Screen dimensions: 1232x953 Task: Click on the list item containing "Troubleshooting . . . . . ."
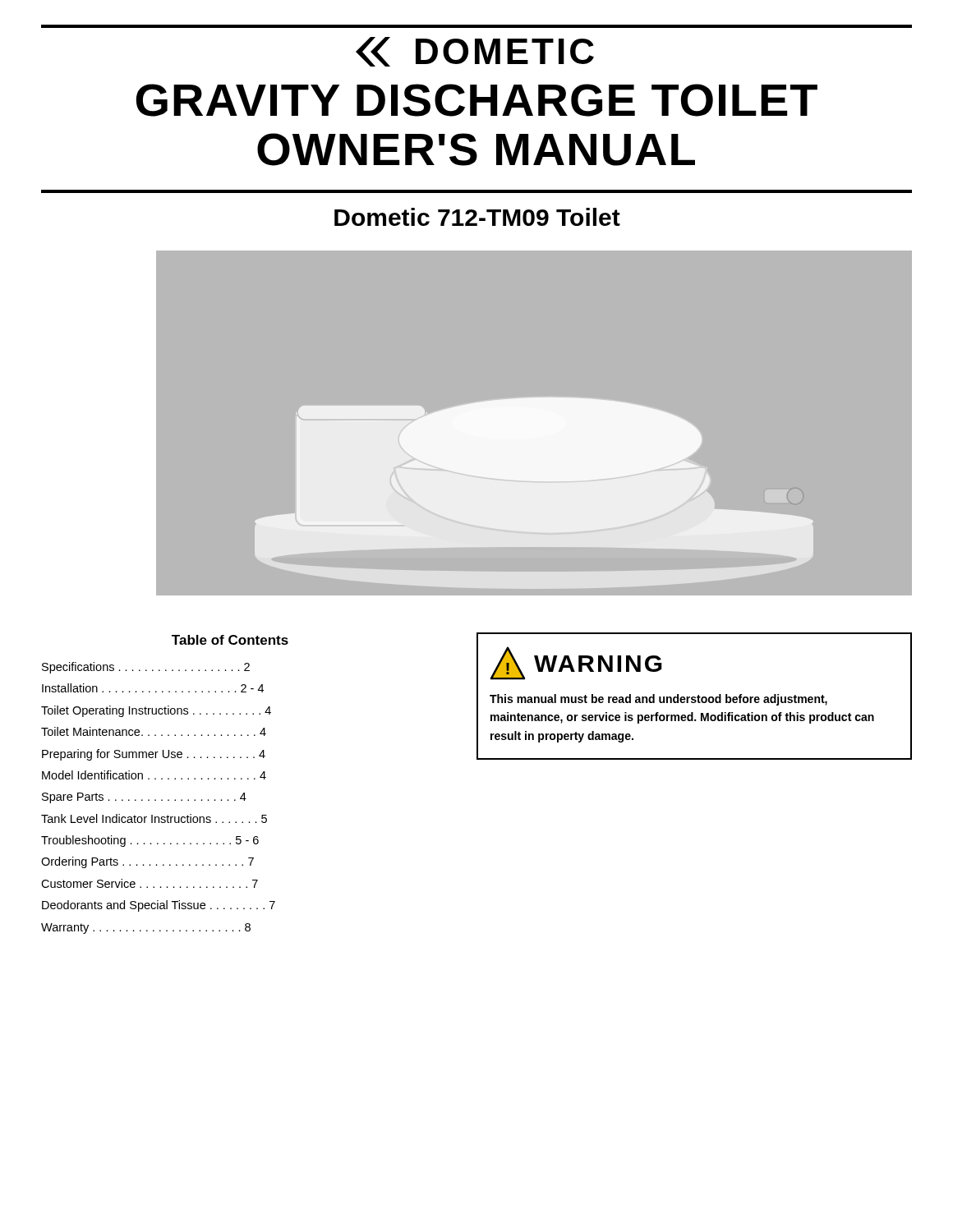point(230,841)
